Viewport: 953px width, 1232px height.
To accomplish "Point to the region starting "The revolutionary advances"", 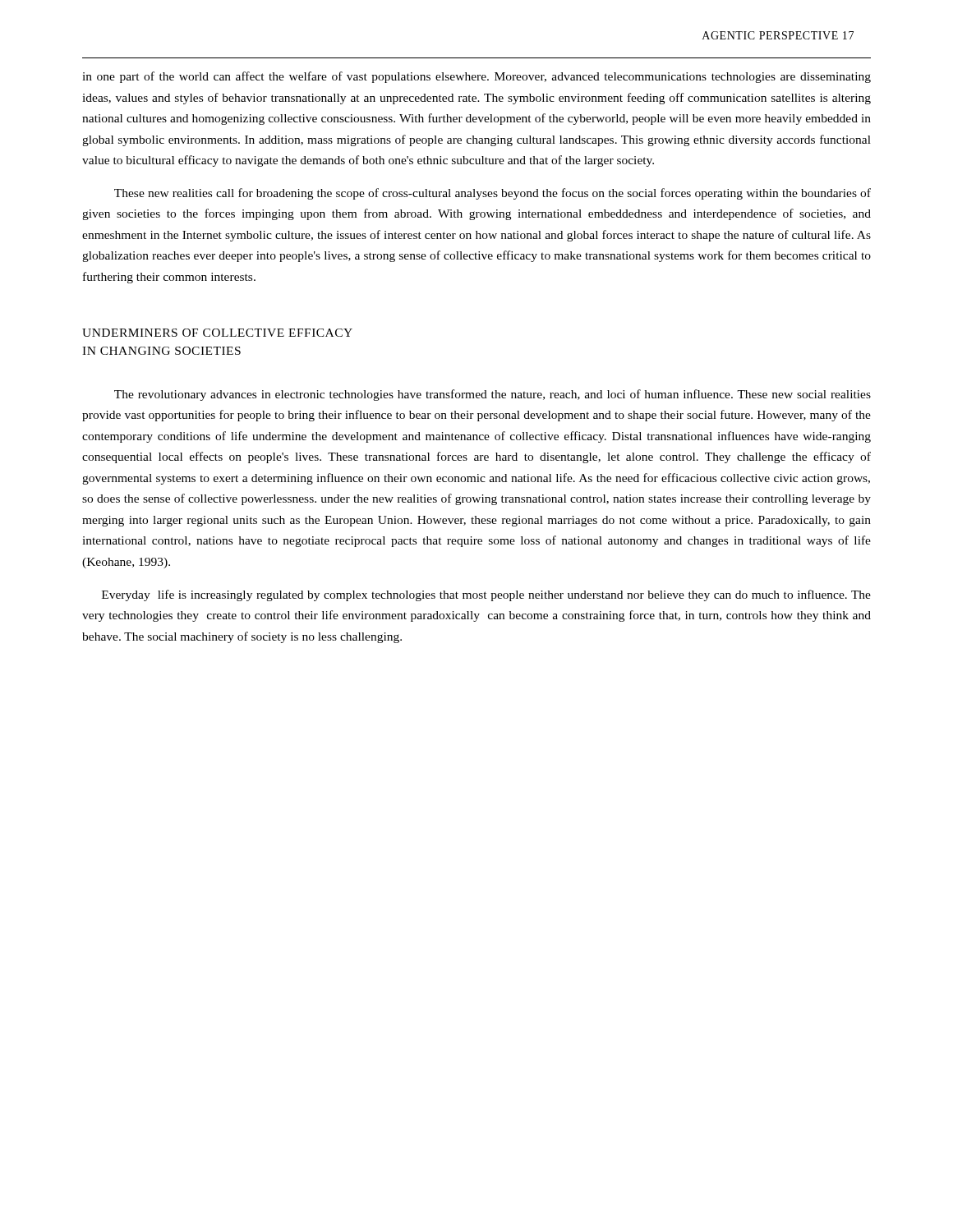I will [x=476, y=515].
